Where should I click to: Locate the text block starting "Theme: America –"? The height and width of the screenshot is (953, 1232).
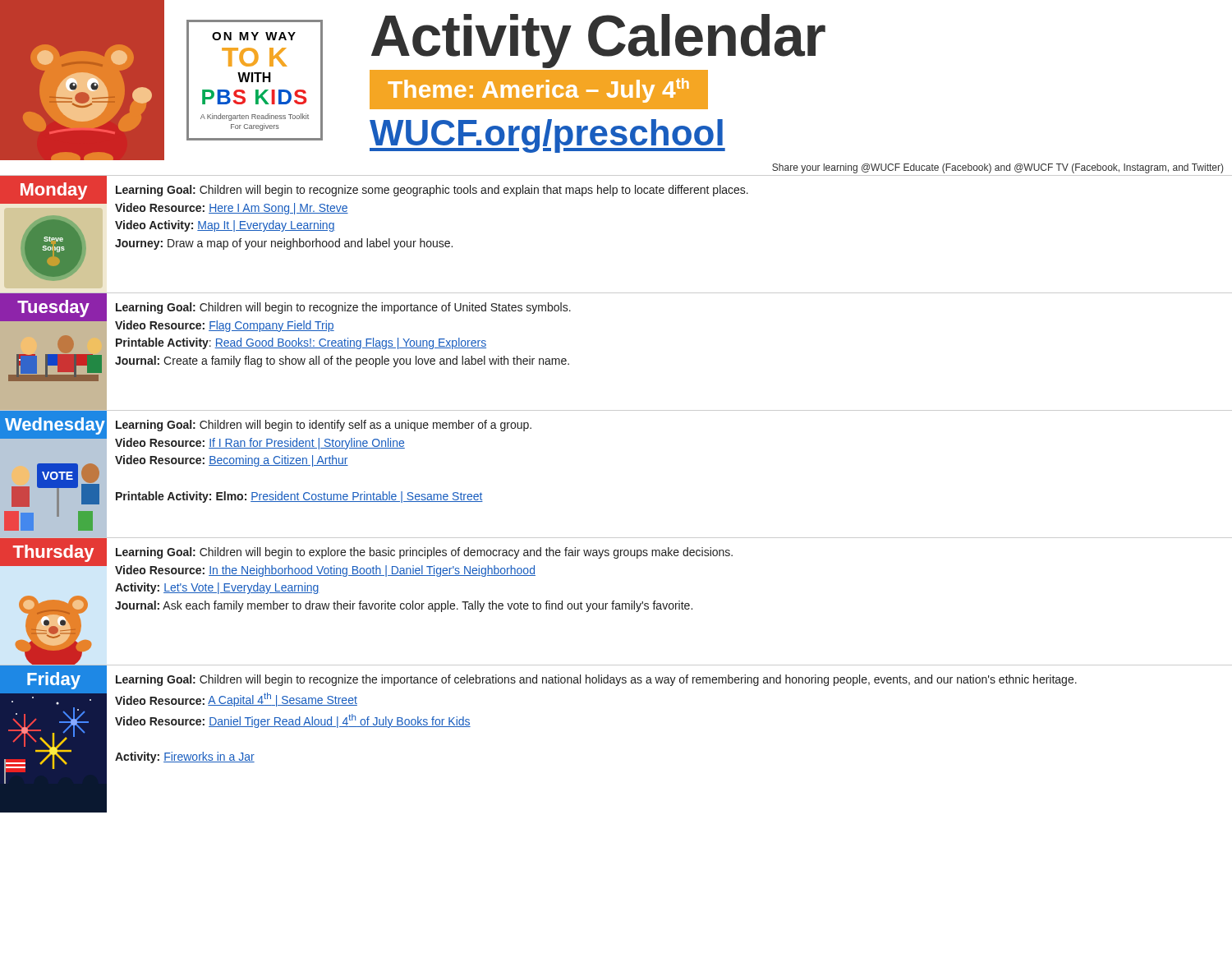pos(539,89)
